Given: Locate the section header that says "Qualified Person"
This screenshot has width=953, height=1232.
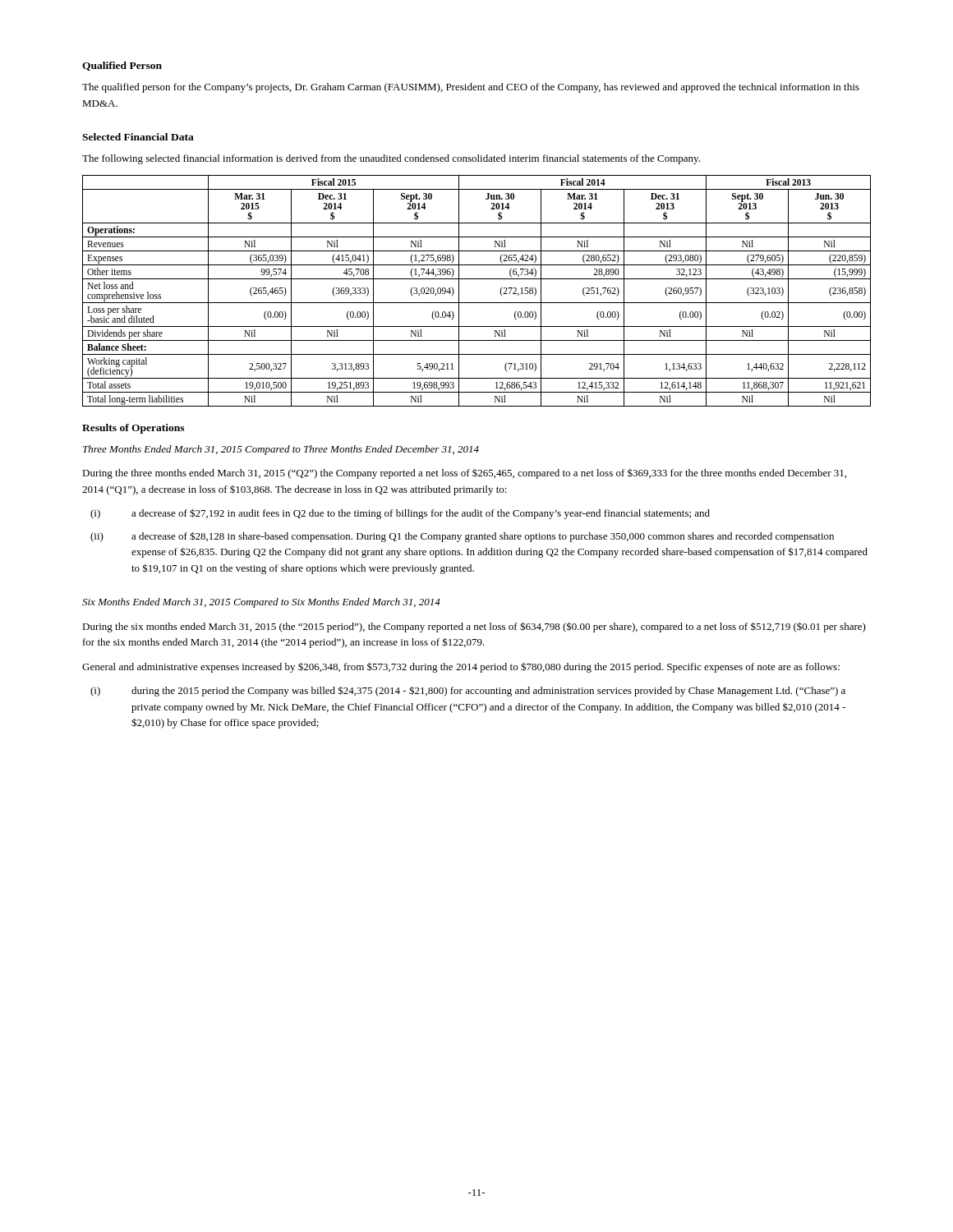Looking at the screenshot, I should pyautogui.click(x=122, y=65).
